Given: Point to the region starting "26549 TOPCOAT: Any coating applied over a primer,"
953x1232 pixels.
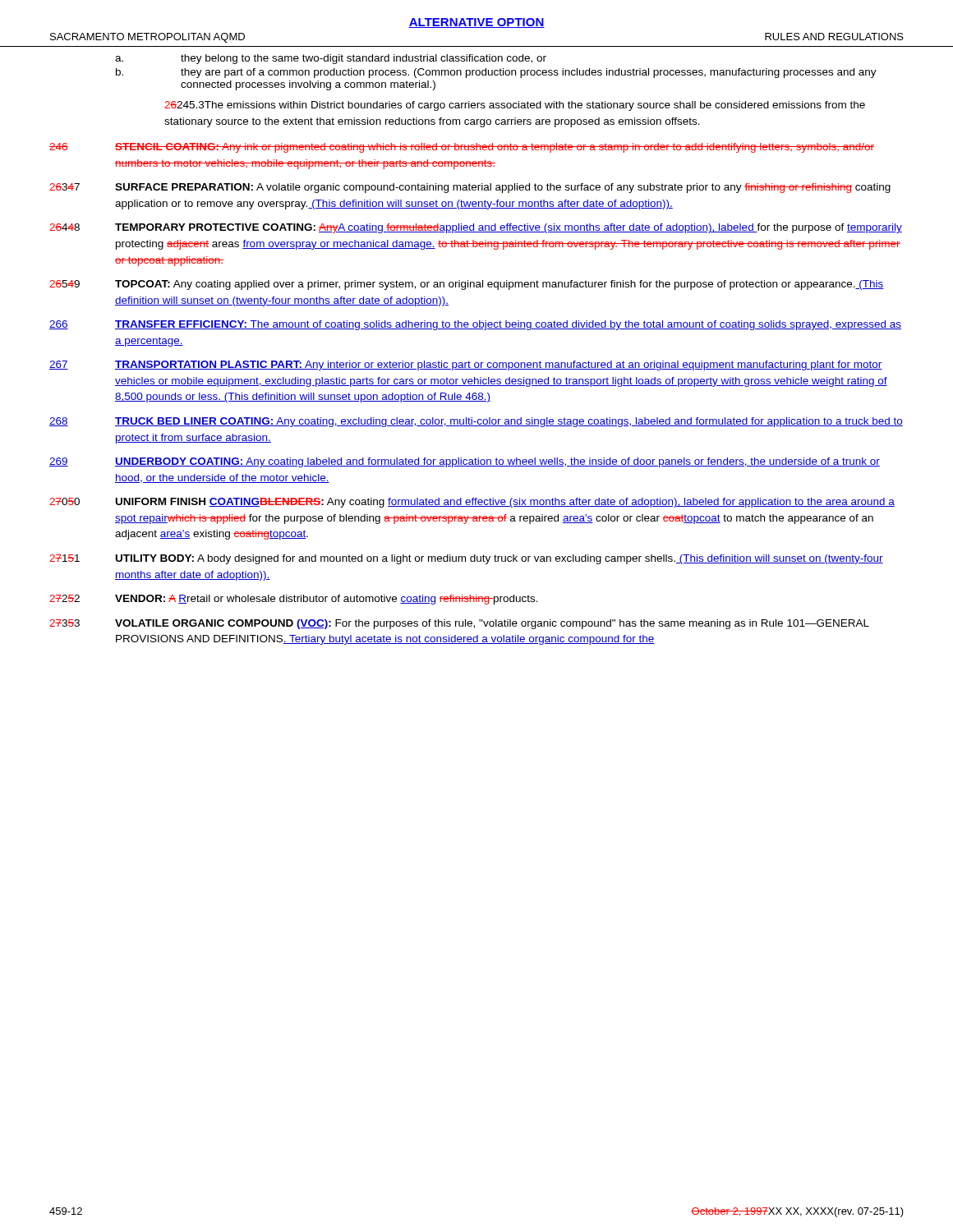Looking at the screenshot, I should pyautogui.click(x=476, y=292).
